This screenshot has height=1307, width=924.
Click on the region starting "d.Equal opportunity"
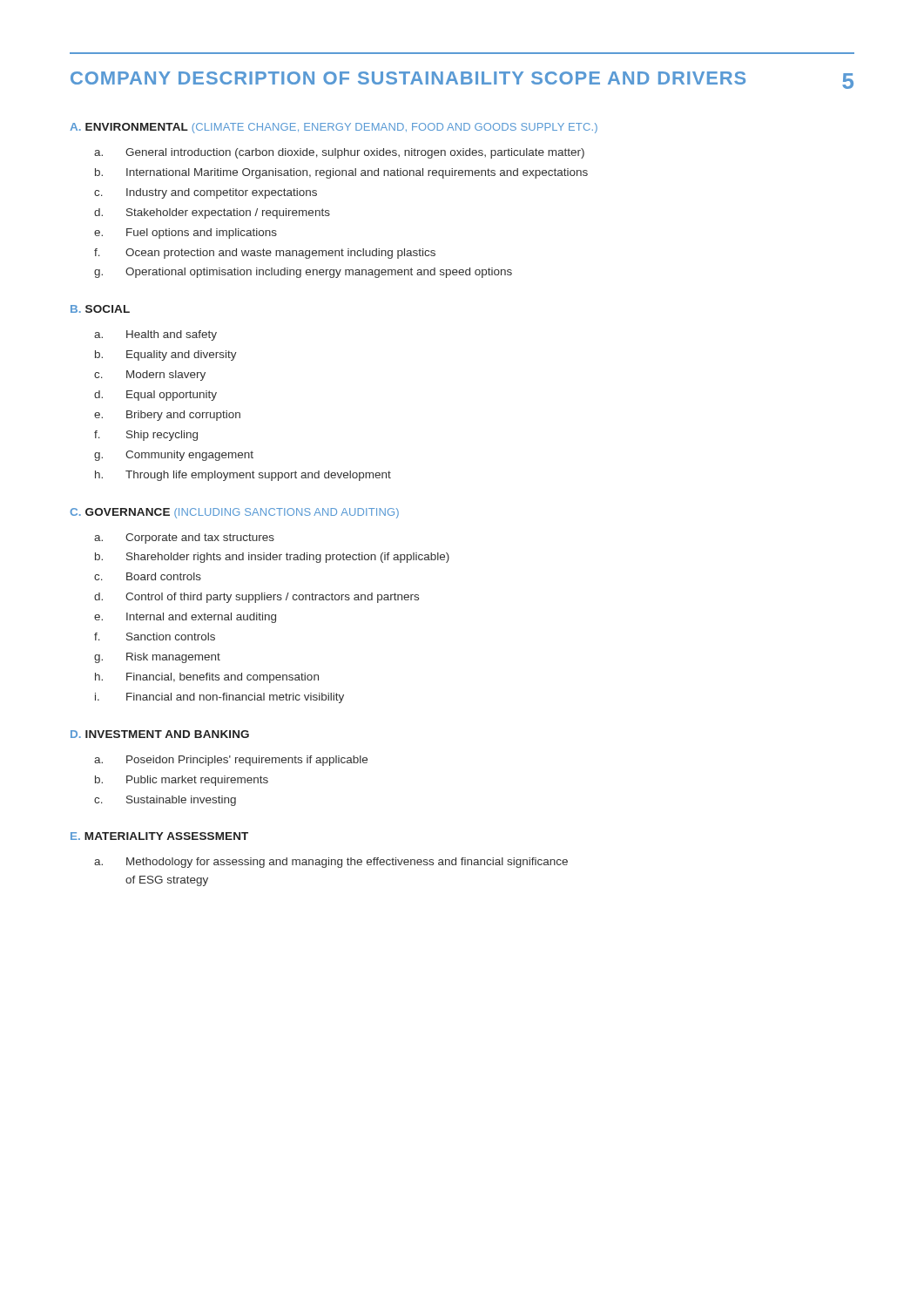[x=155, y=396]
